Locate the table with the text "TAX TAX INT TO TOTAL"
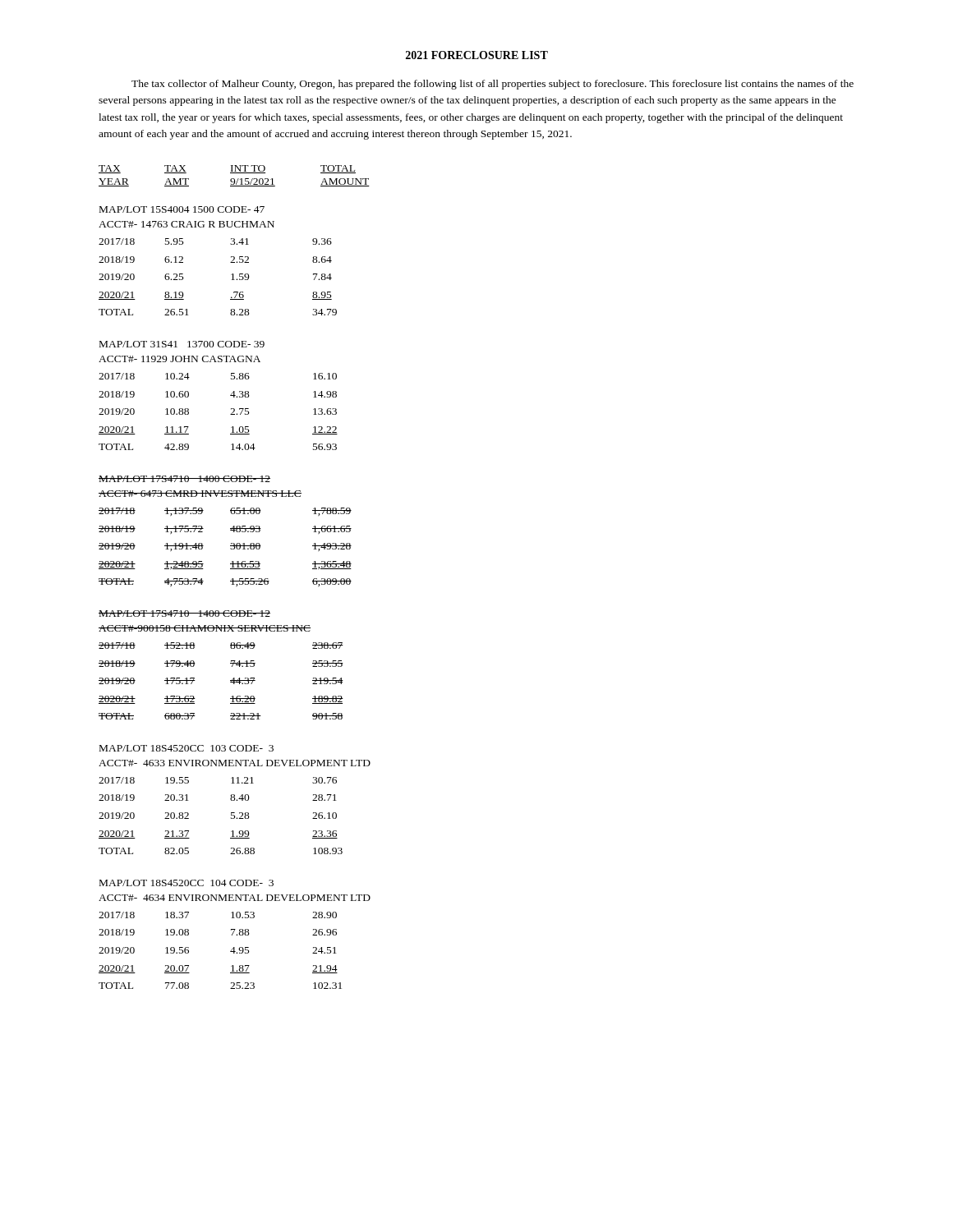The image size is (953, 1232). [x=476, y=175]
